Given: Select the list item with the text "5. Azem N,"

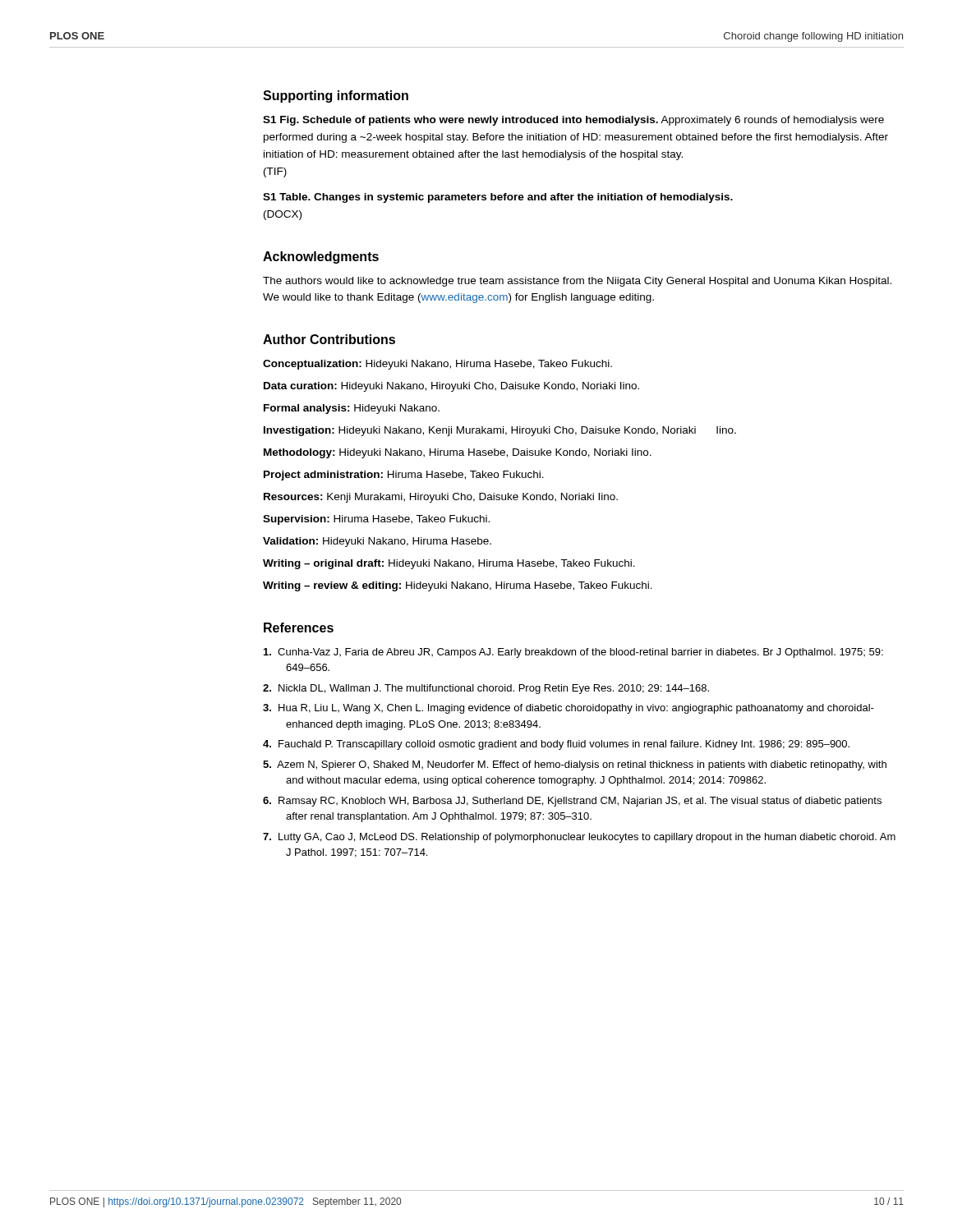Looking at the screenshot, I should 575,772.
